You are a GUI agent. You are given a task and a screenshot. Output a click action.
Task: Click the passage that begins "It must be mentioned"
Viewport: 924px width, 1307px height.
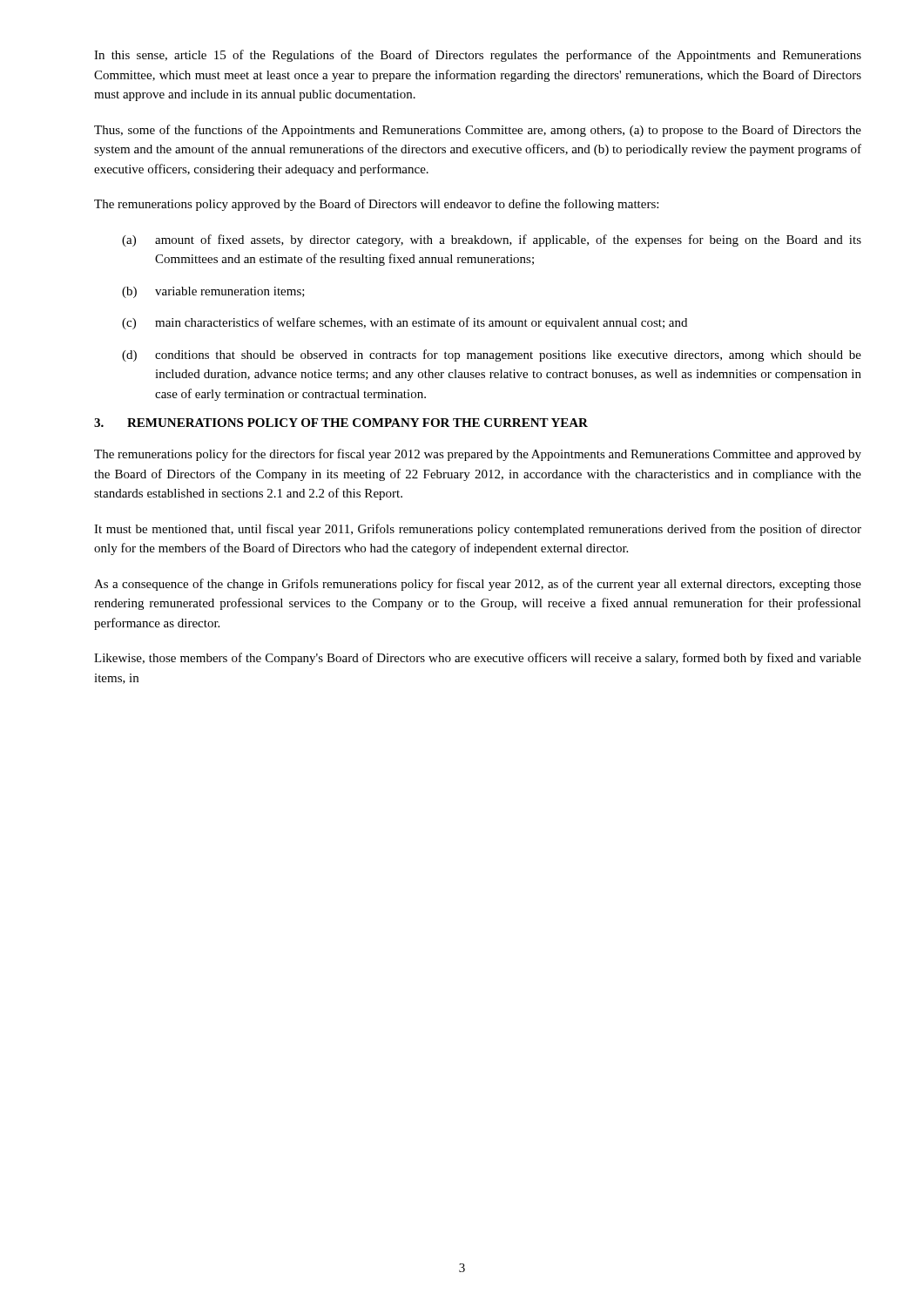click(x=478, y=538)
